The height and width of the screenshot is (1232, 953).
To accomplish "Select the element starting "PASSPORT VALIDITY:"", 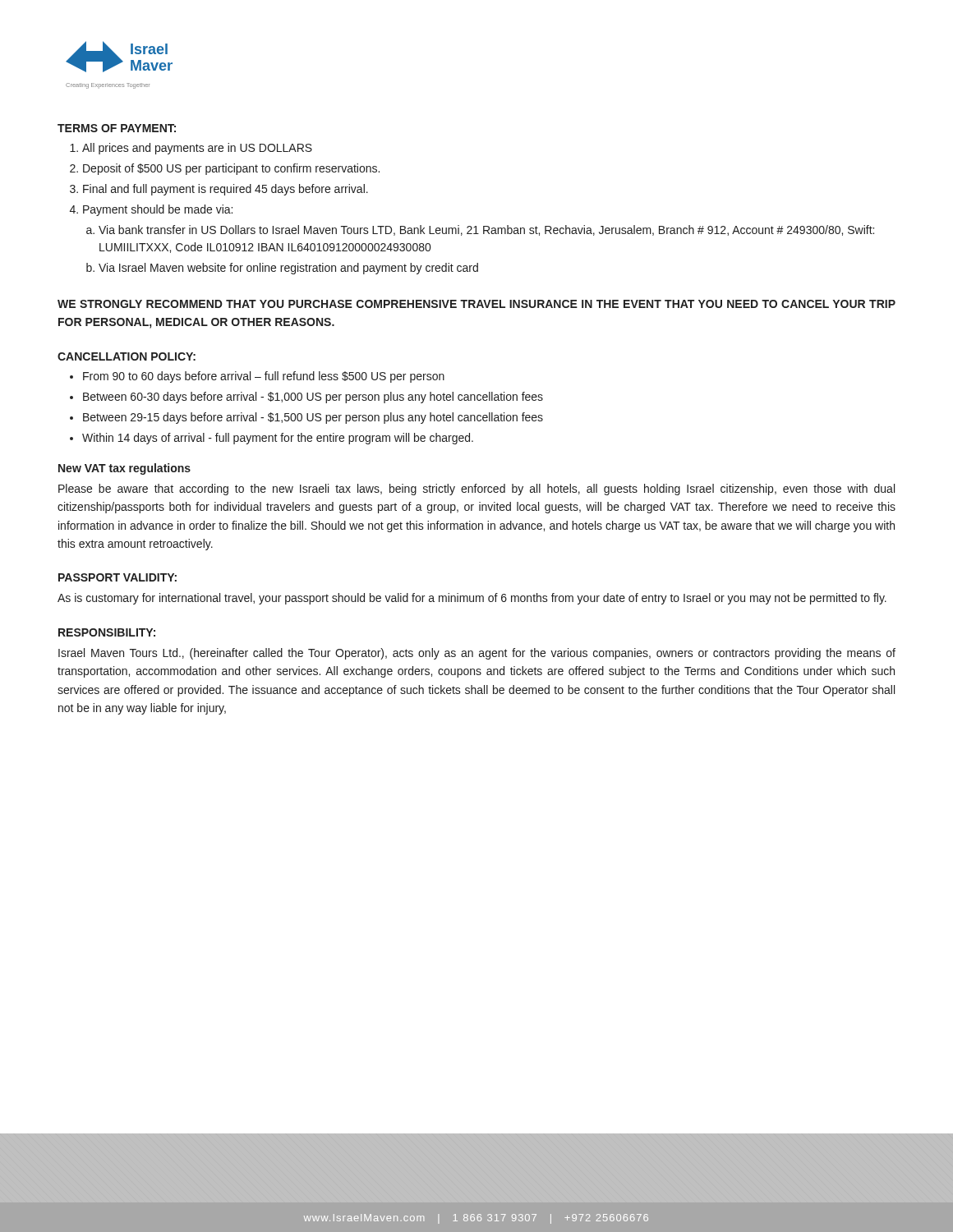I will tap(118, 578).
